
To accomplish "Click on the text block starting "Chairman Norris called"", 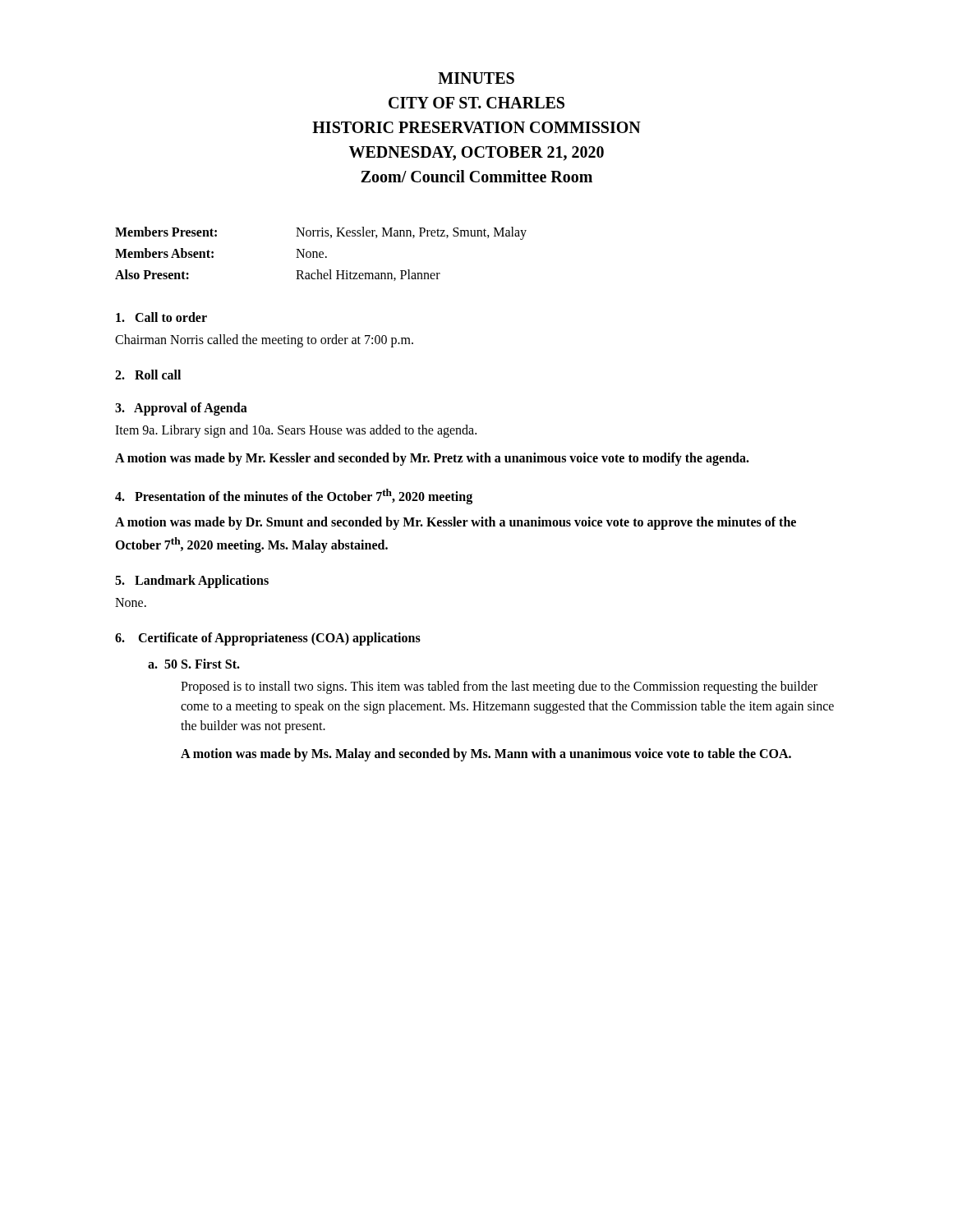I will pos(265,340).
